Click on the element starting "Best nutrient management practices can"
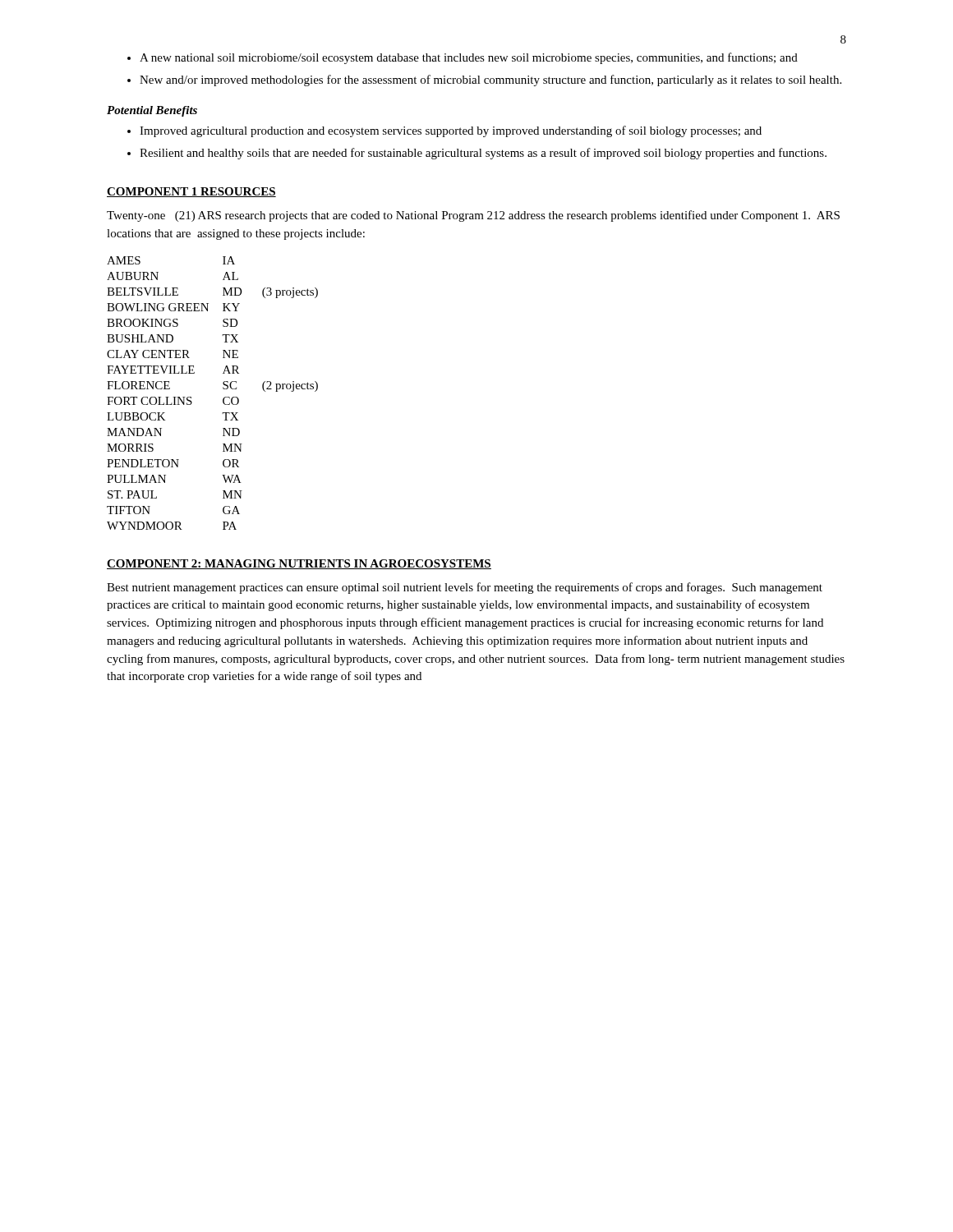 476,632
